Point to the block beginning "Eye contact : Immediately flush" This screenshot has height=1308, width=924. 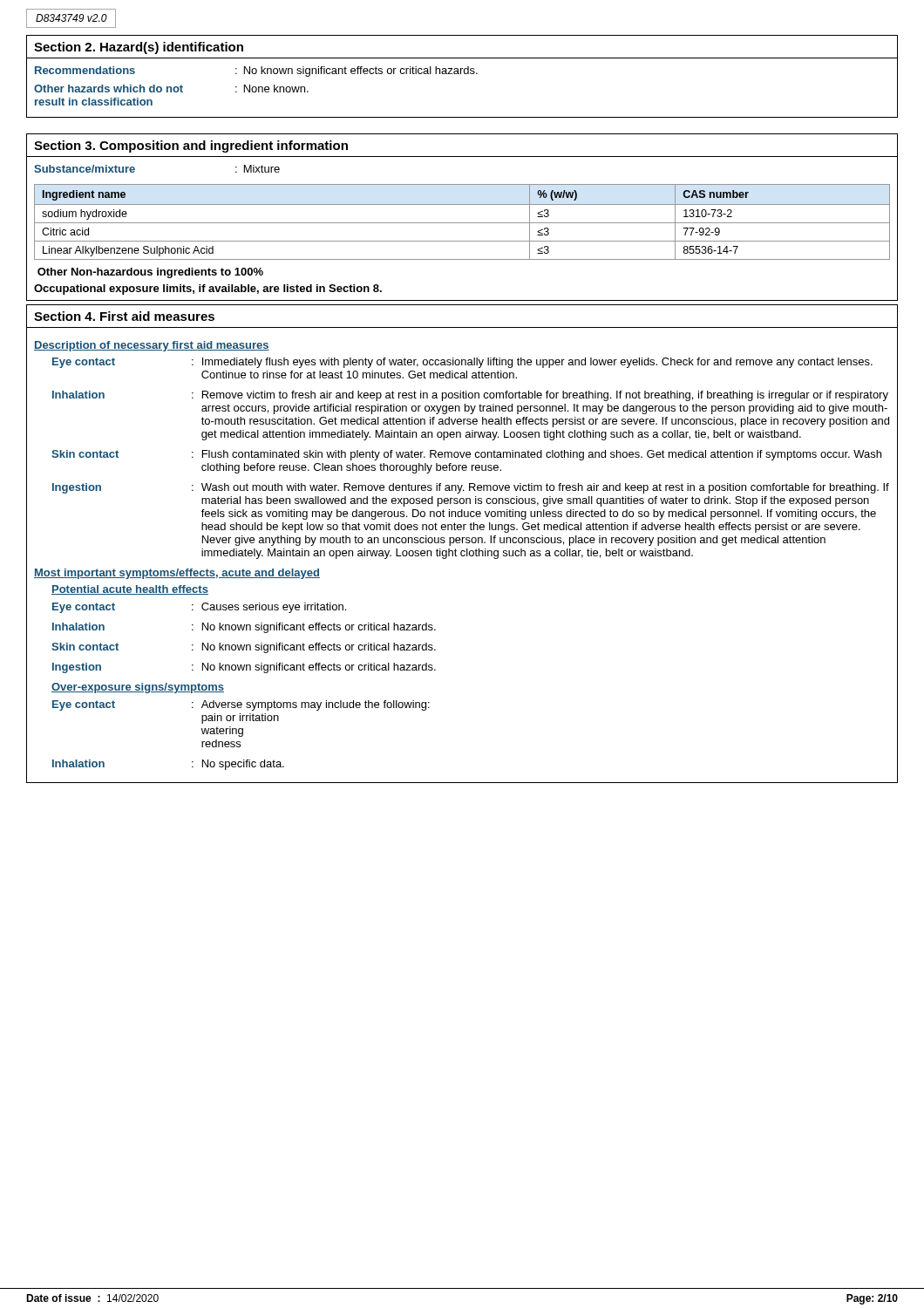coord(462,368)
